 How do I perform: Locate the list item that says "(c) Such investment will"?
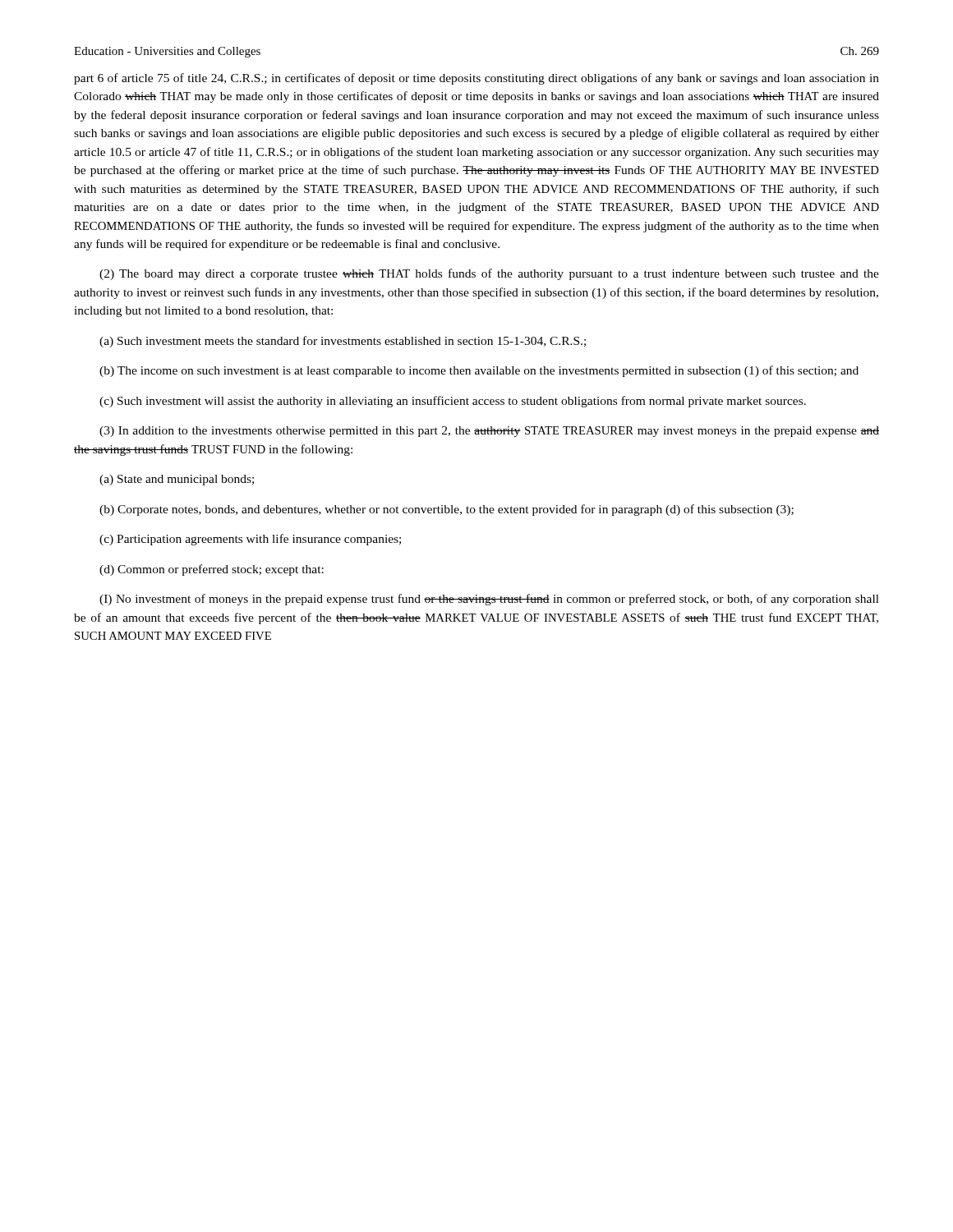476,401
